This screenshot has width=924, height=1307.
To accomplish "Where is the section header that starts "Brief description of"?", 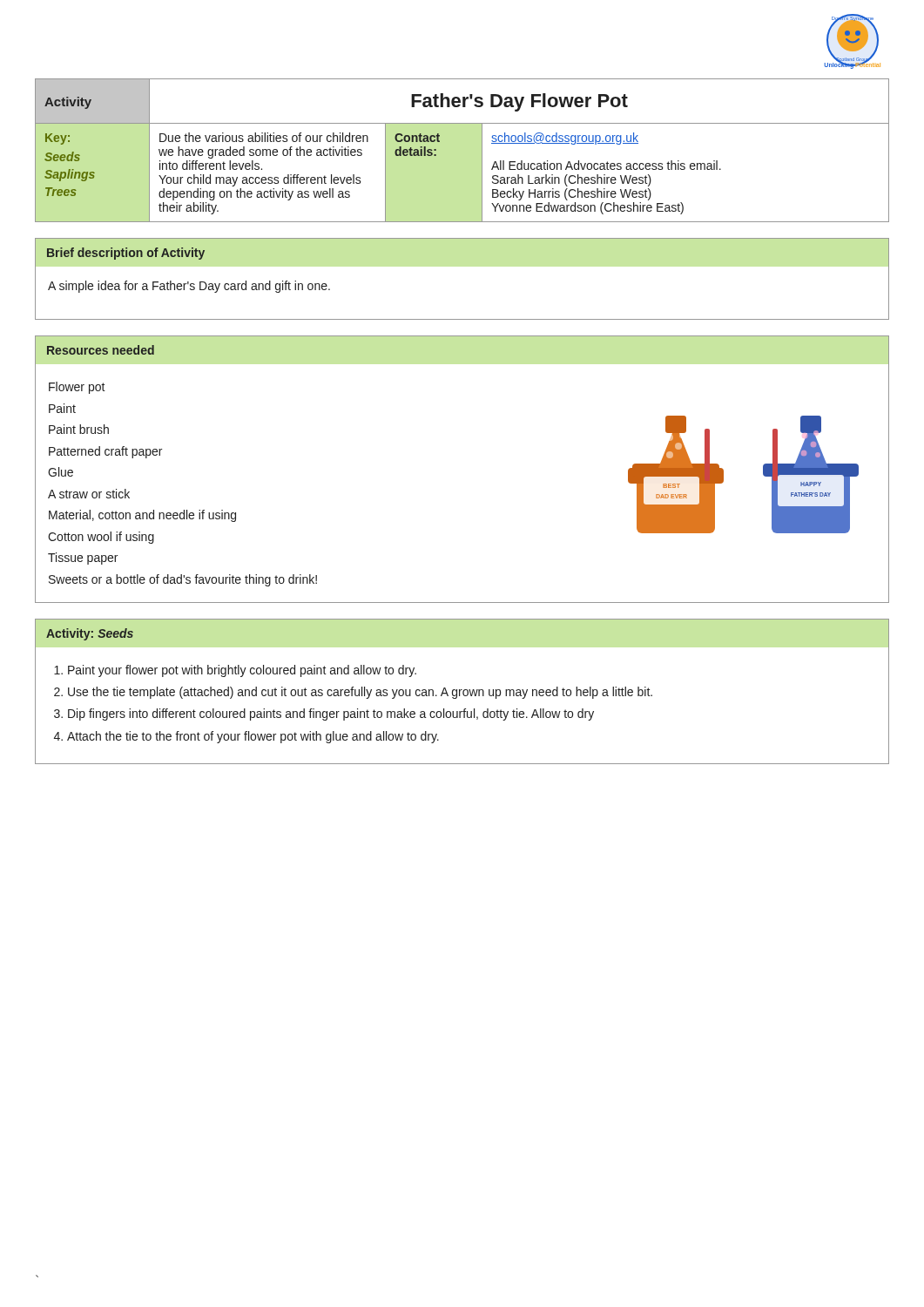I will [x=126, y=253].
